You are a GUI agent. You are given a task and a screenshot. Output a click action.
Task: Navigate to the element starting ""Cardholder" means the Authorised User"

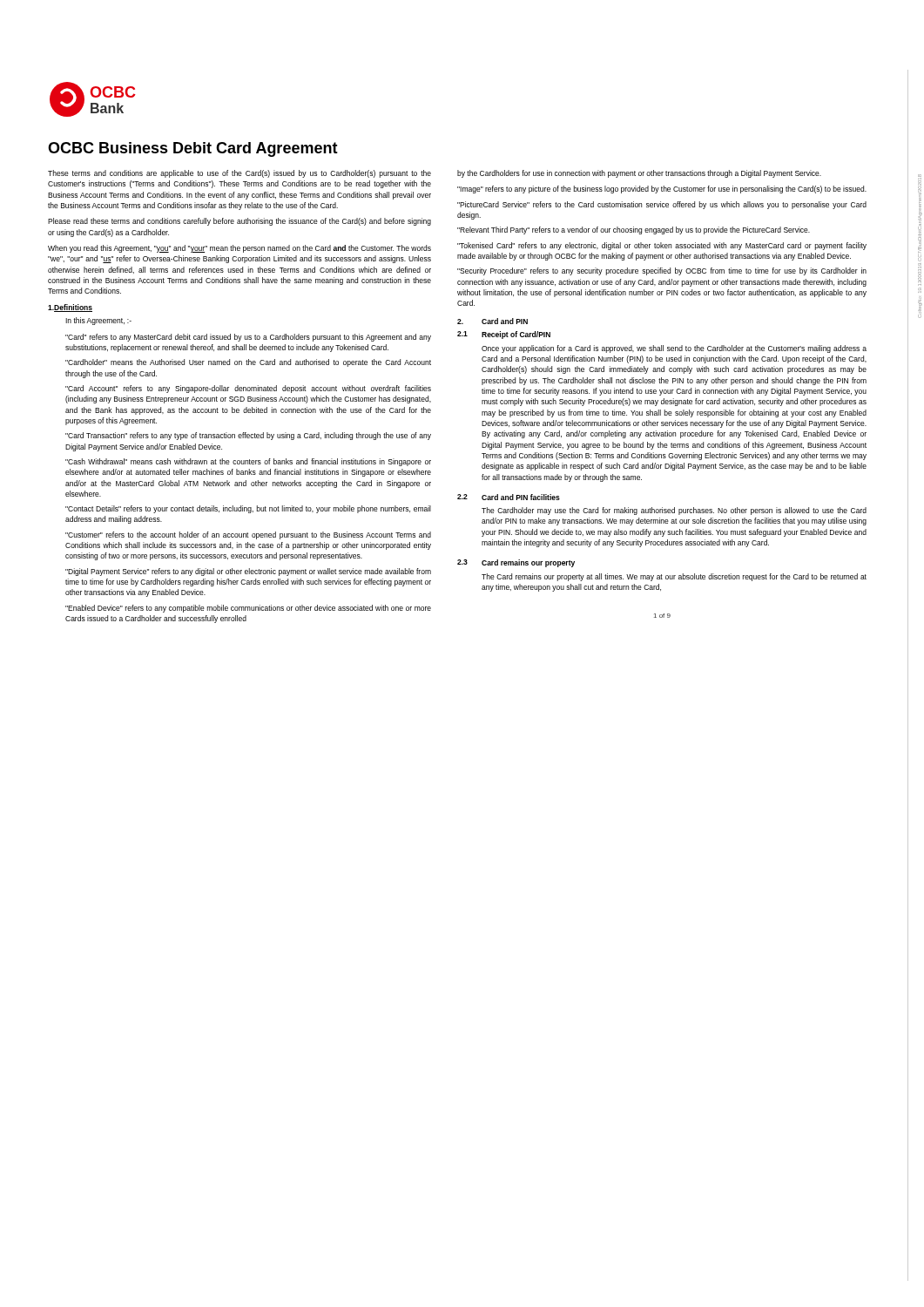coord(248,368)
